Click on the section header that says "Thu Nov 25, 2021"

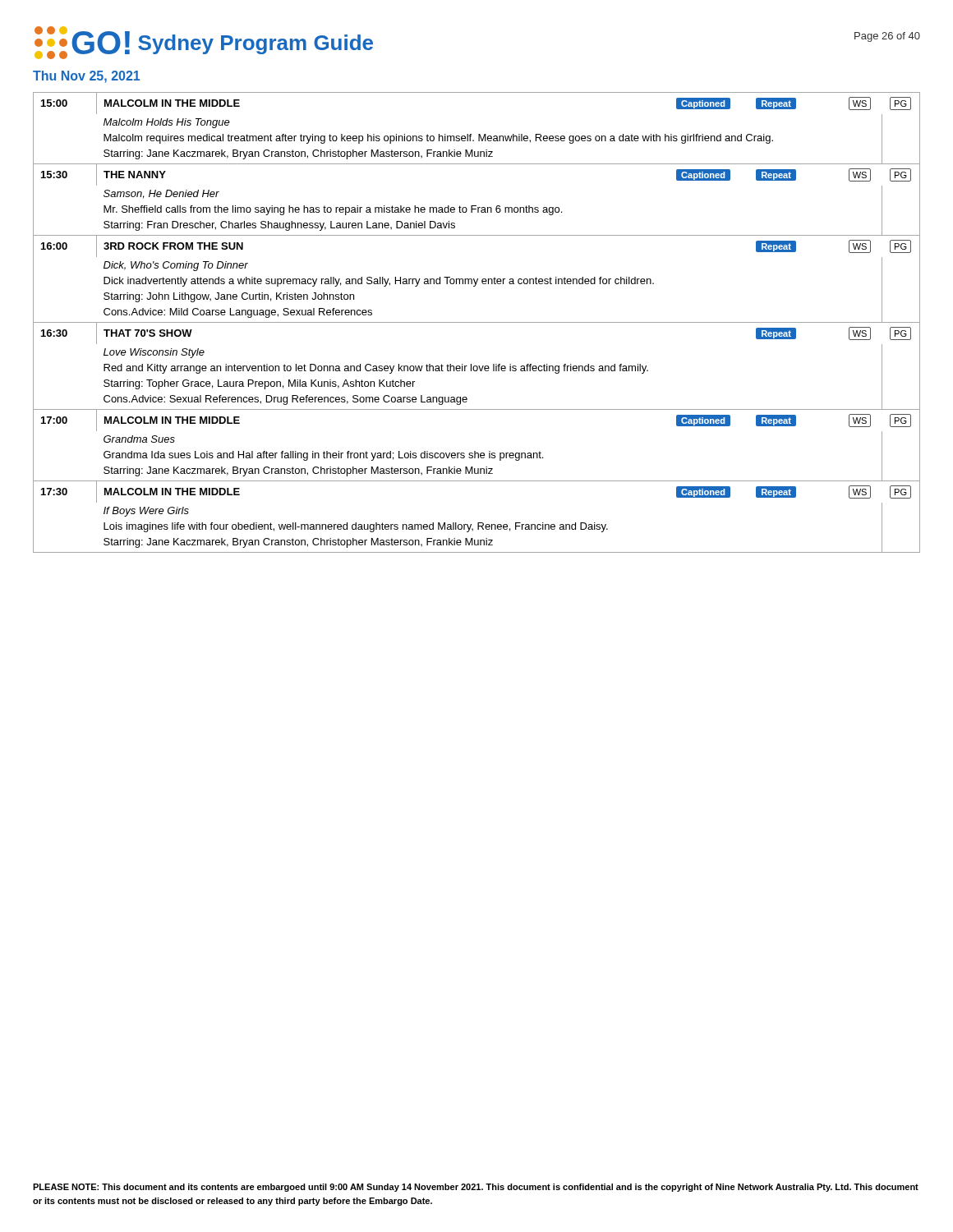coord(87,76)
